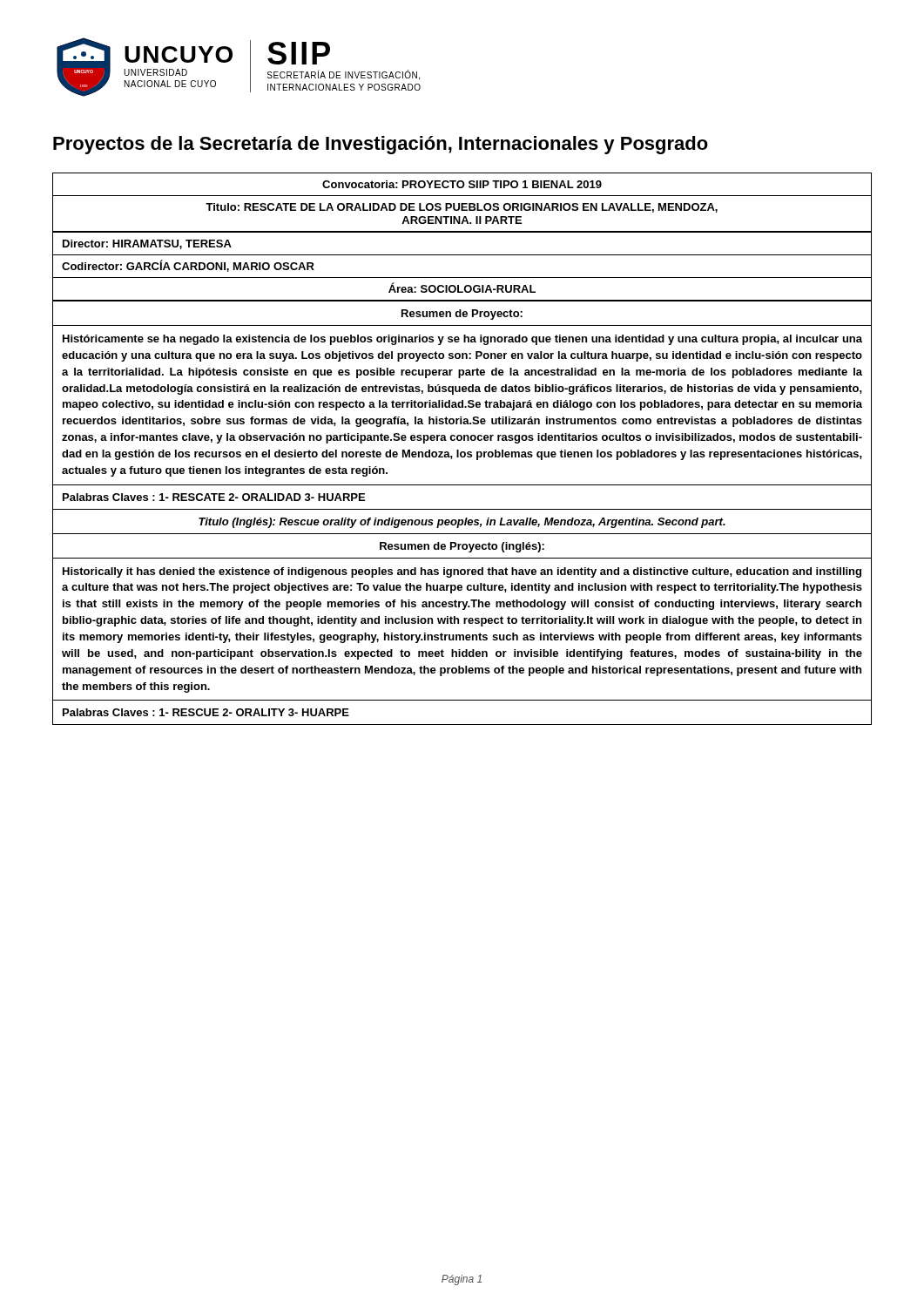The width and height of the screenshot is (924, 1307).
Task: Select the text block starting "Proyectos de la"
Action: click(380, 143)
